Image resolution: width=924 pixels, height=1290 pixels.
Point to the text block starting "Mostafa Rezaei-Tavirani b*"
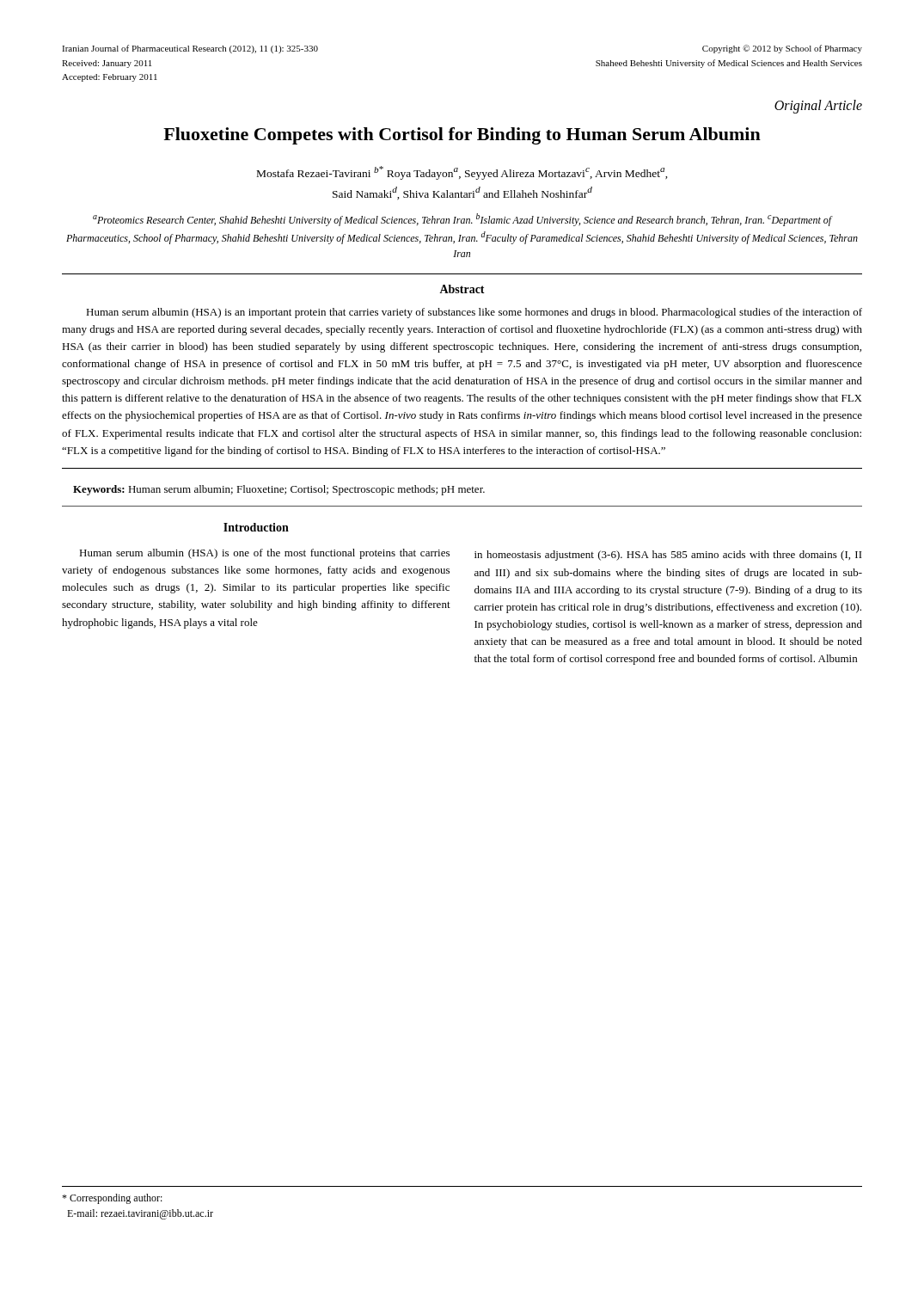pos(462,182)
